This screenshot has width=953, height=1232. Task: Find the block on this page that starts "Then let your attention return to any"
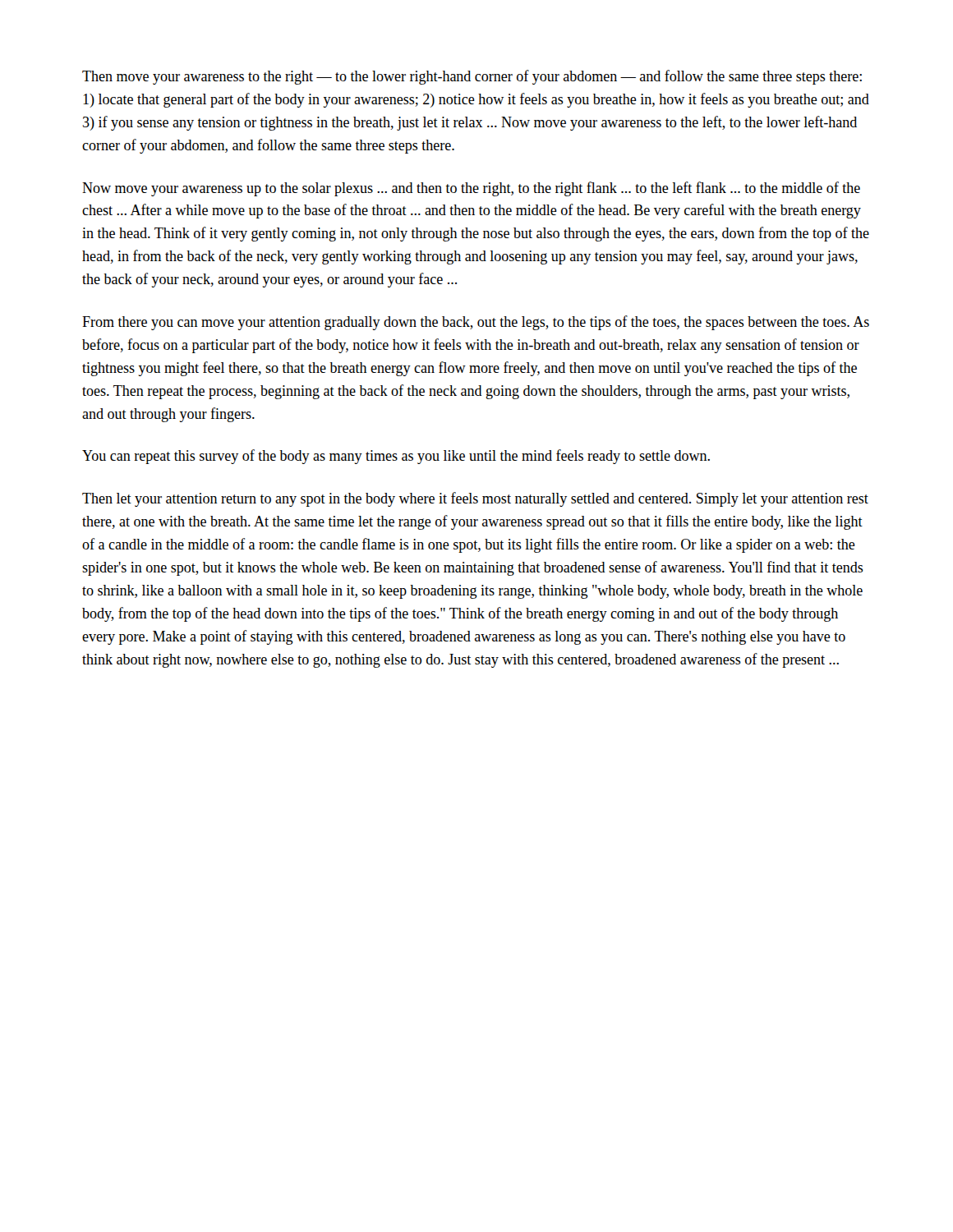tap(475, 579)
